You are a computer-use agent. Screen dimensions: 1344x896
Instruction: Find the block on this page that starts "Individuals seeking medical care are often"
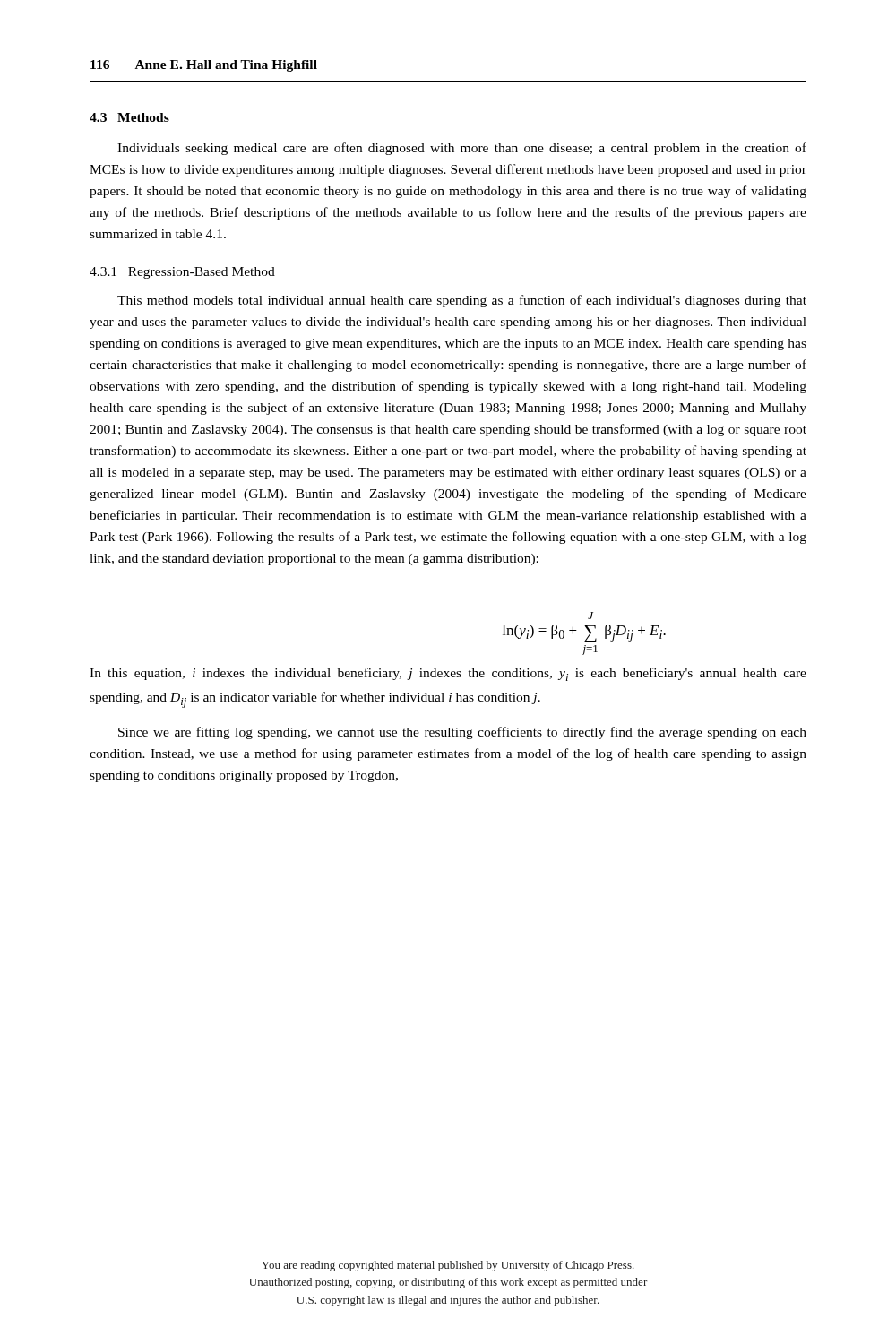pyautogui.click(x=448, y=190)
